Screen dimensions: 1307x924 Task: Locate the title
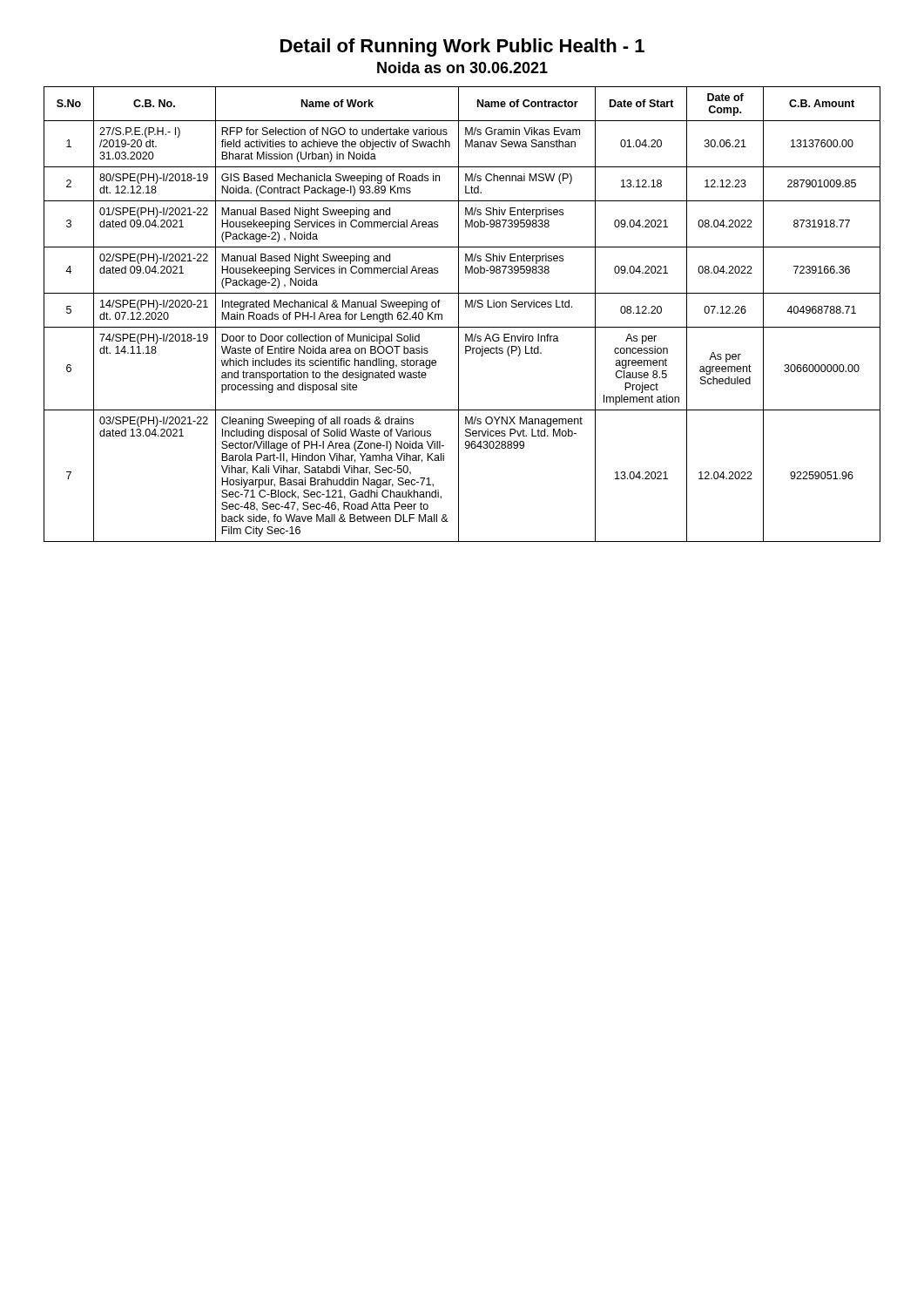[462, 56]
